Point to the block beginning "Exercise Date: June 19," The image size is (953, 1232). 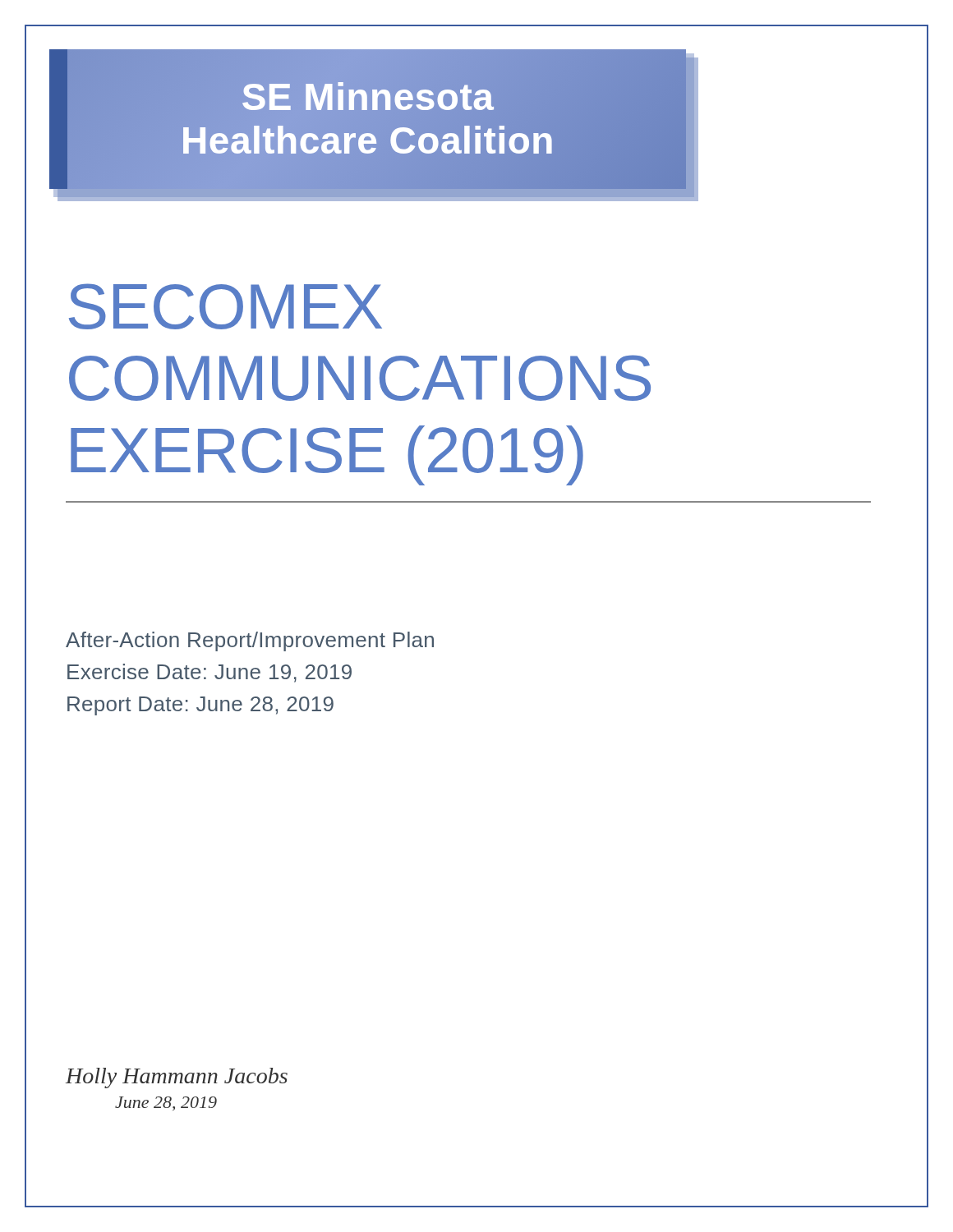pyautogui.click(x=209, y=672)
